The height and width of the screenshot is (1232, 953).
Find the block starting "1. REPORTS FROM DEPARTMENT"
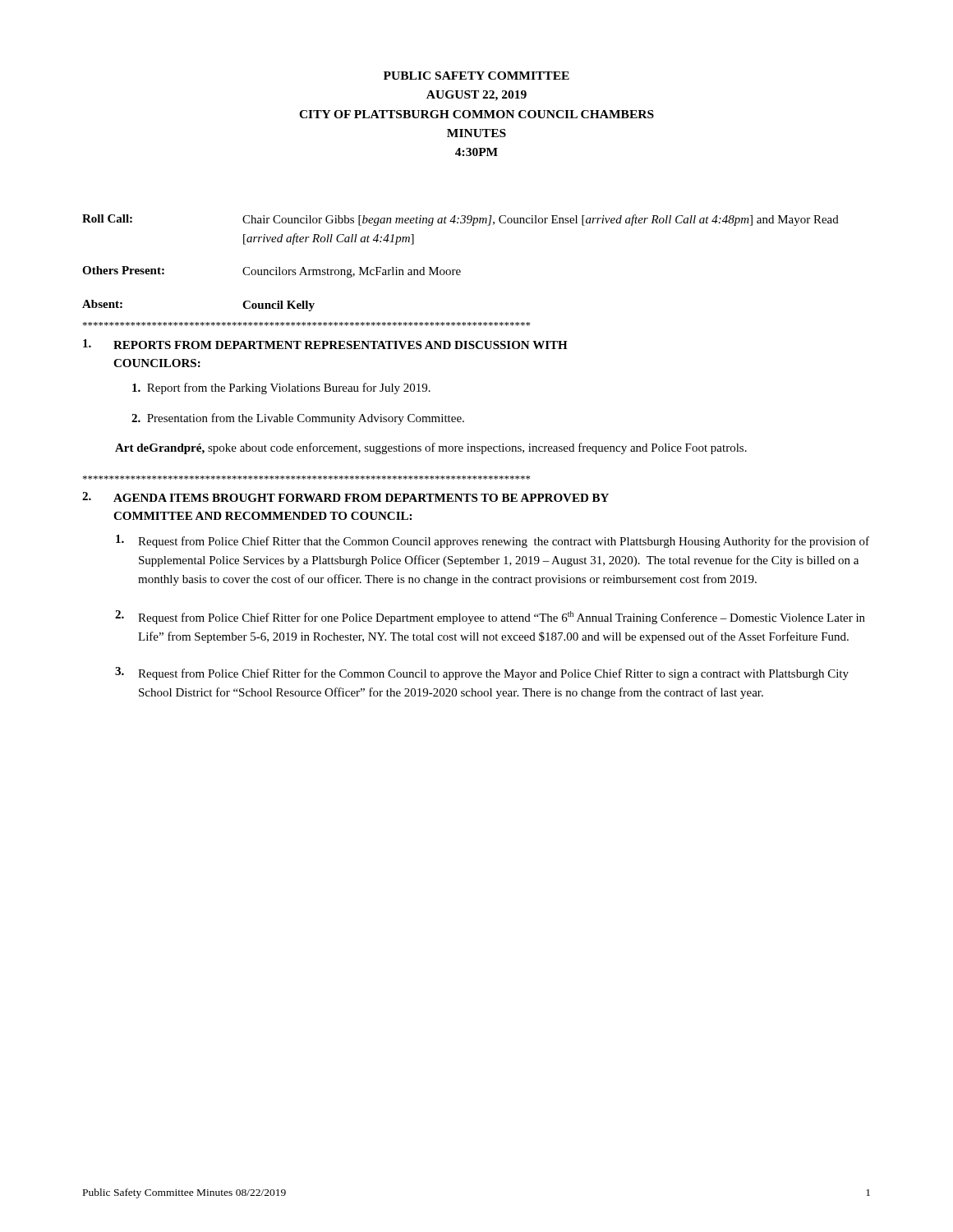click(325, 354)
